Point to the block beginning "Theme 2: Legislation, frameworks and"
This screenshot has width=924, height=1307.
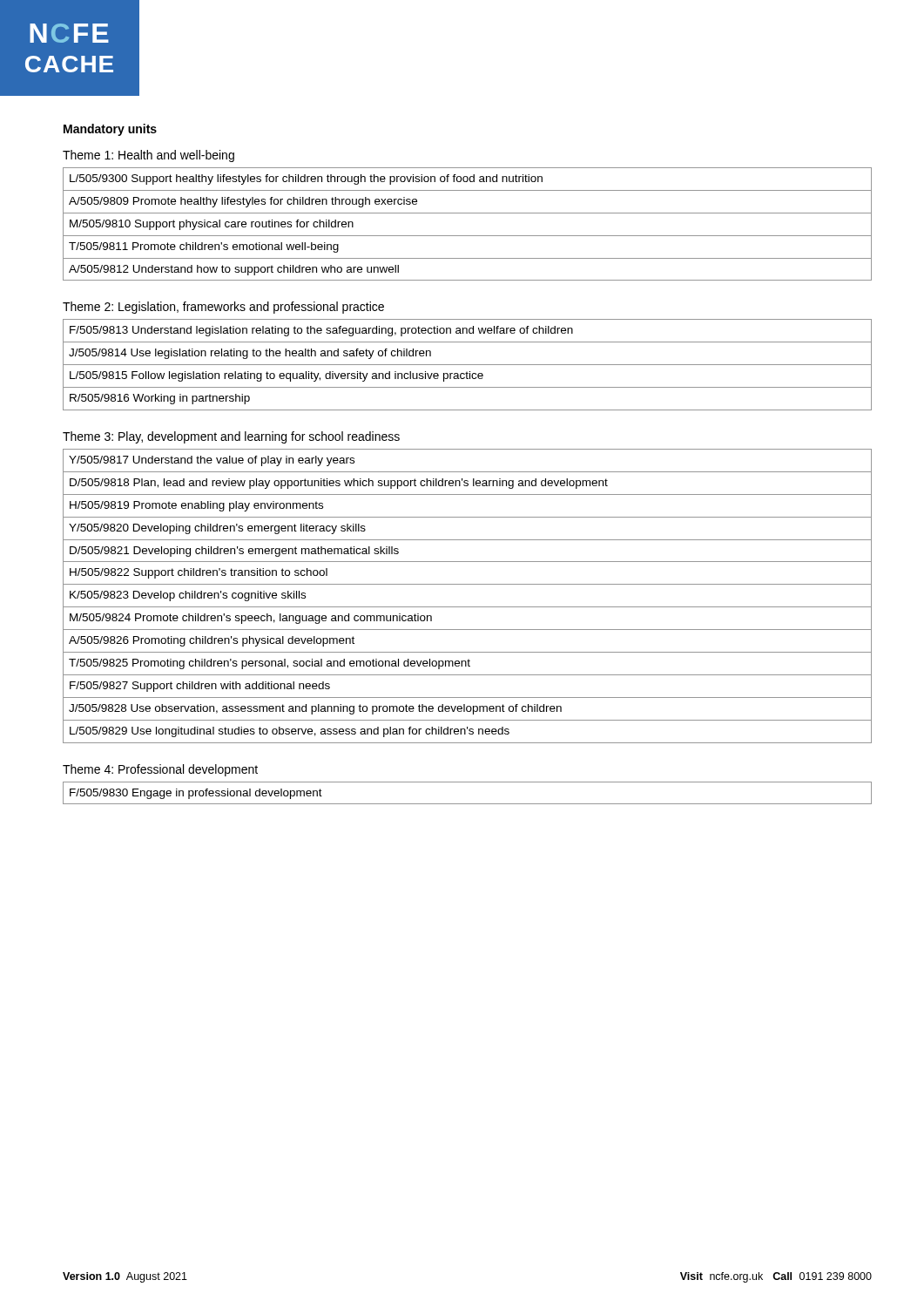coord(224,307)
